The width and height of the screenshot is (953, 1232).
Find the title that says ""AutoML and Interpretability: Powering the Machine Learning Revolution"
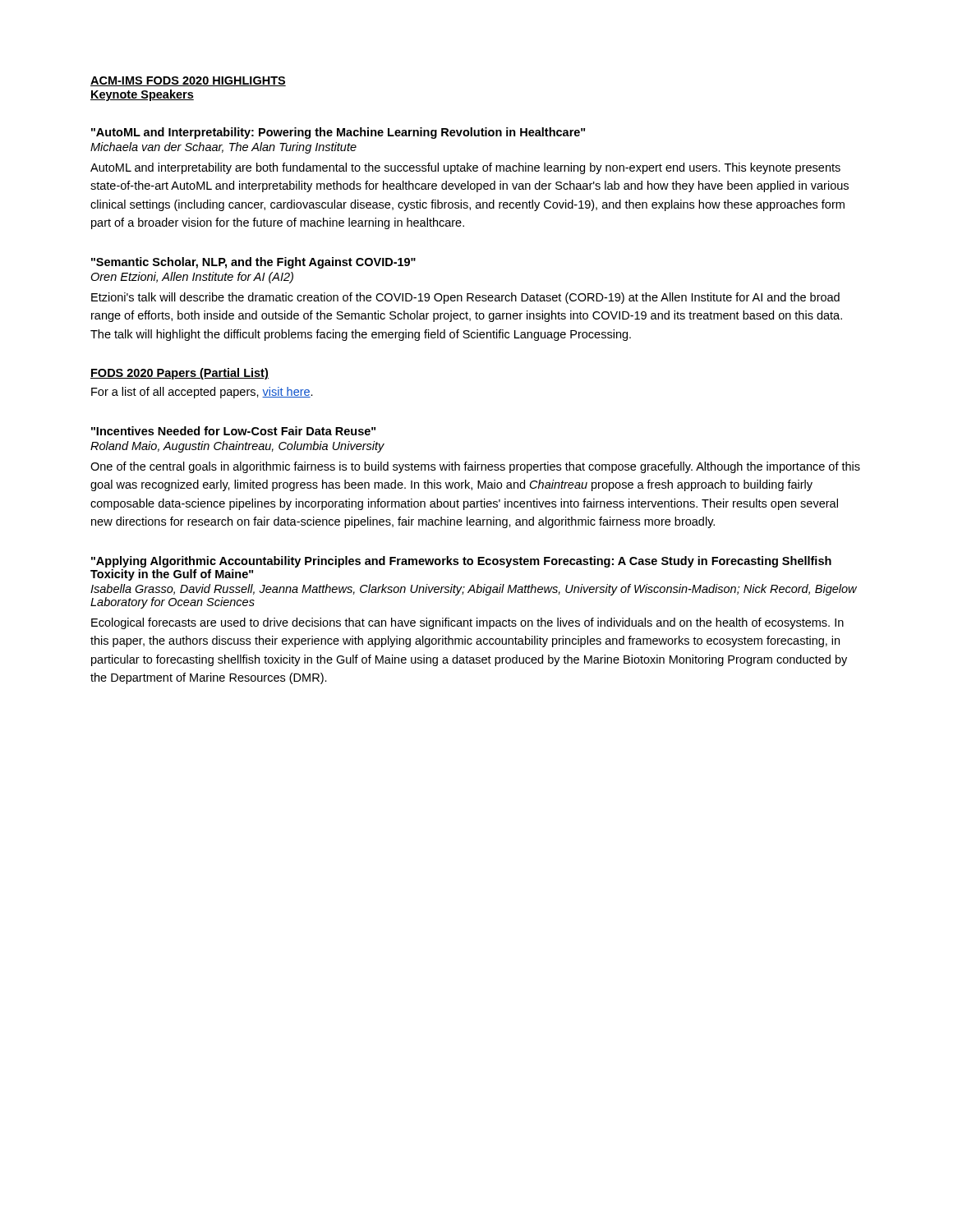(x=338, y=132)
